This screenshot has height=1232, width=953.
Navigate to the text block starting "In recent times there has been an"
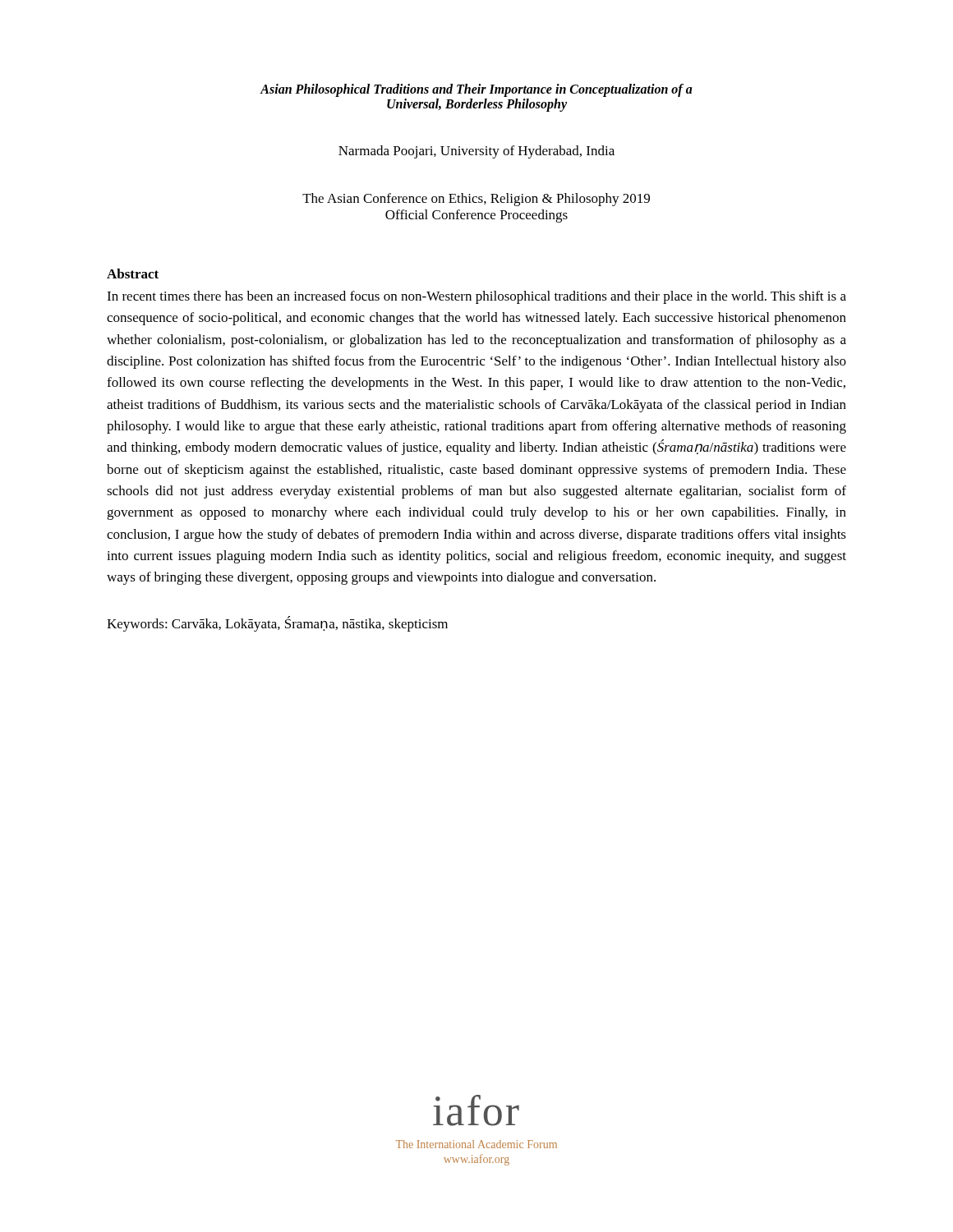(476, 437)
